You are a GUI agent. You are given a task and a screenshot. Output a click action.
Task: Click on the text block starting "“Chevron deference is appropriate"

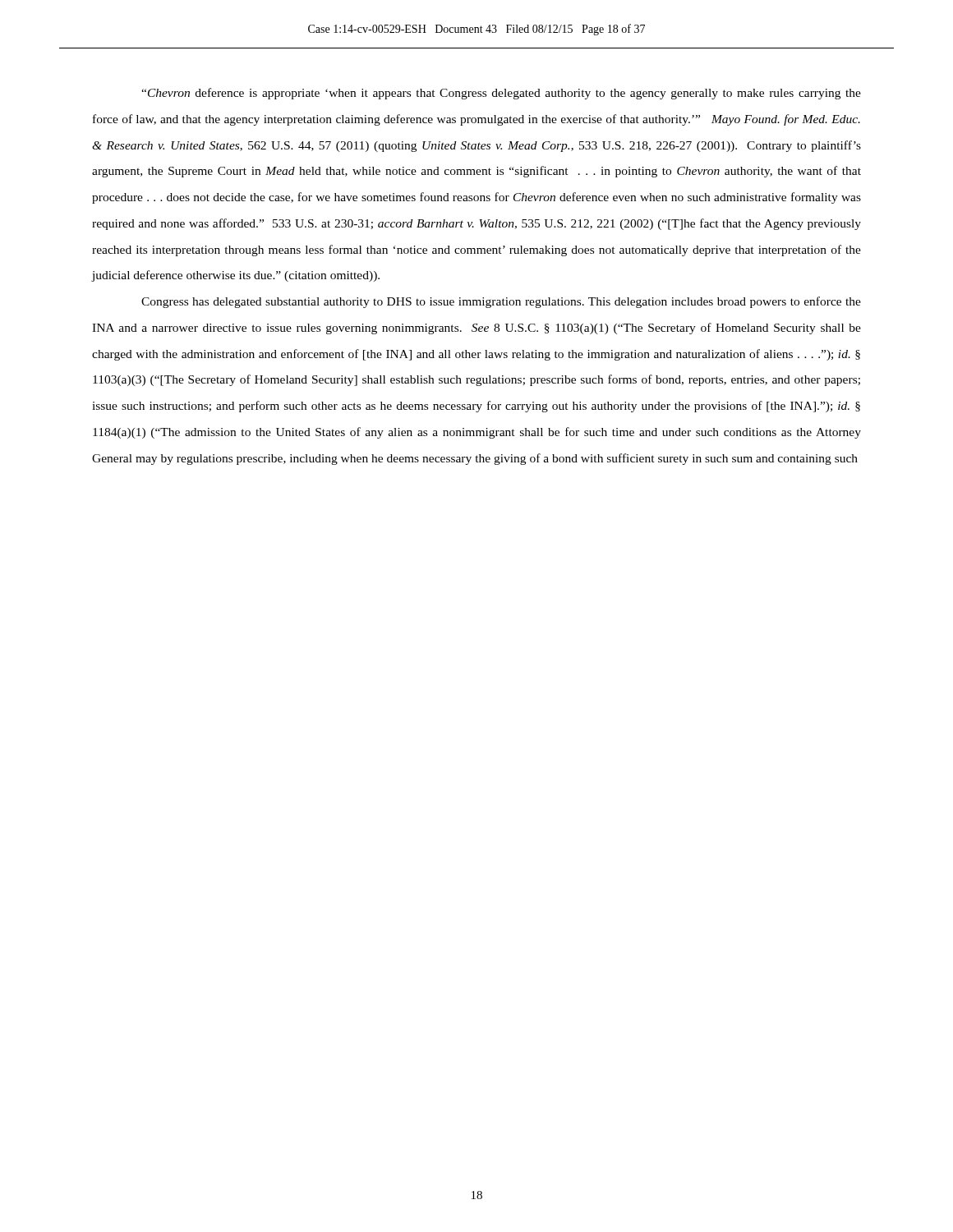pos(476,184)
